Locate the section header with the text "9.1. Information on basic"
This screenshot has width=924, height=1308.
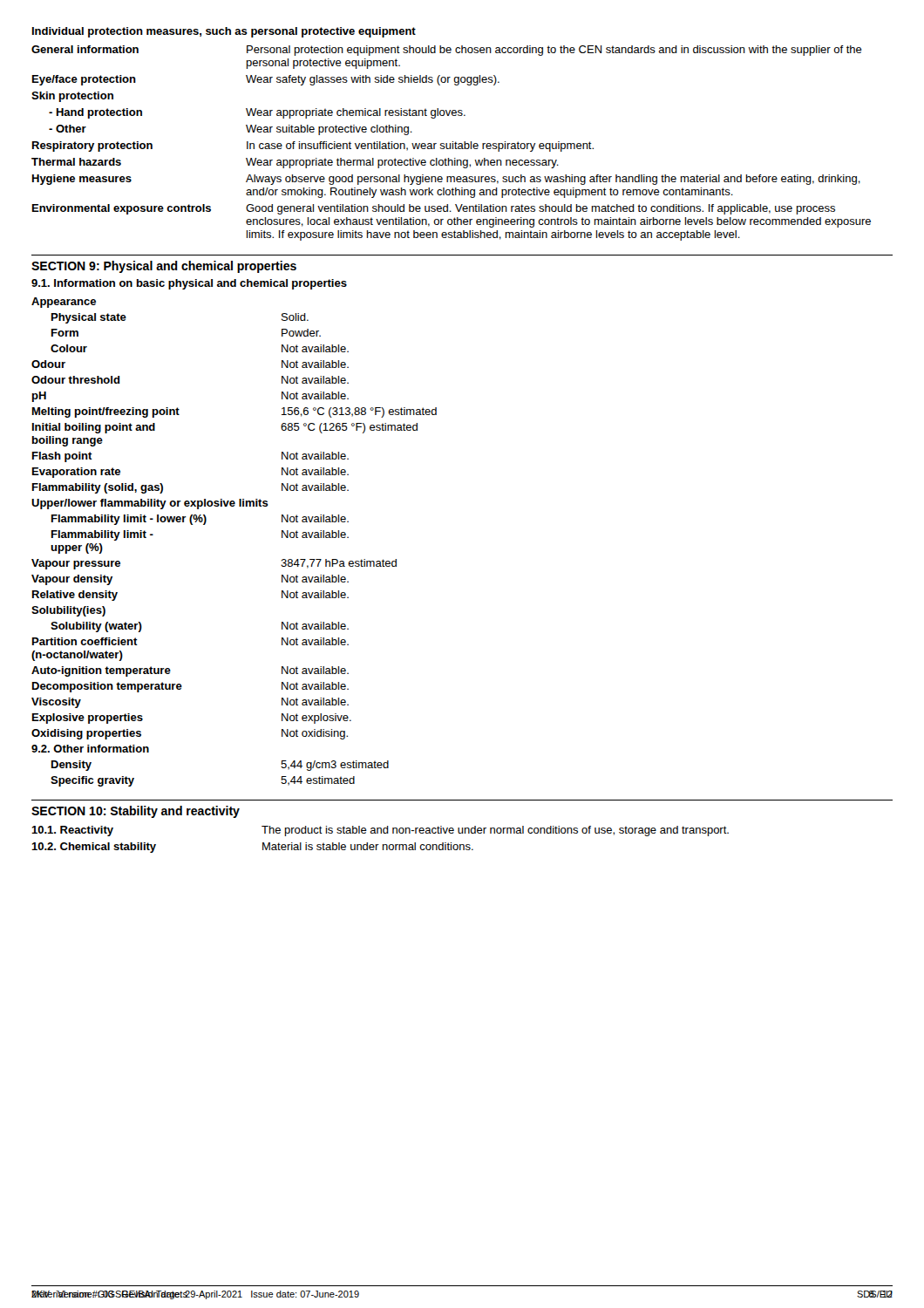[x=189, y=283]
